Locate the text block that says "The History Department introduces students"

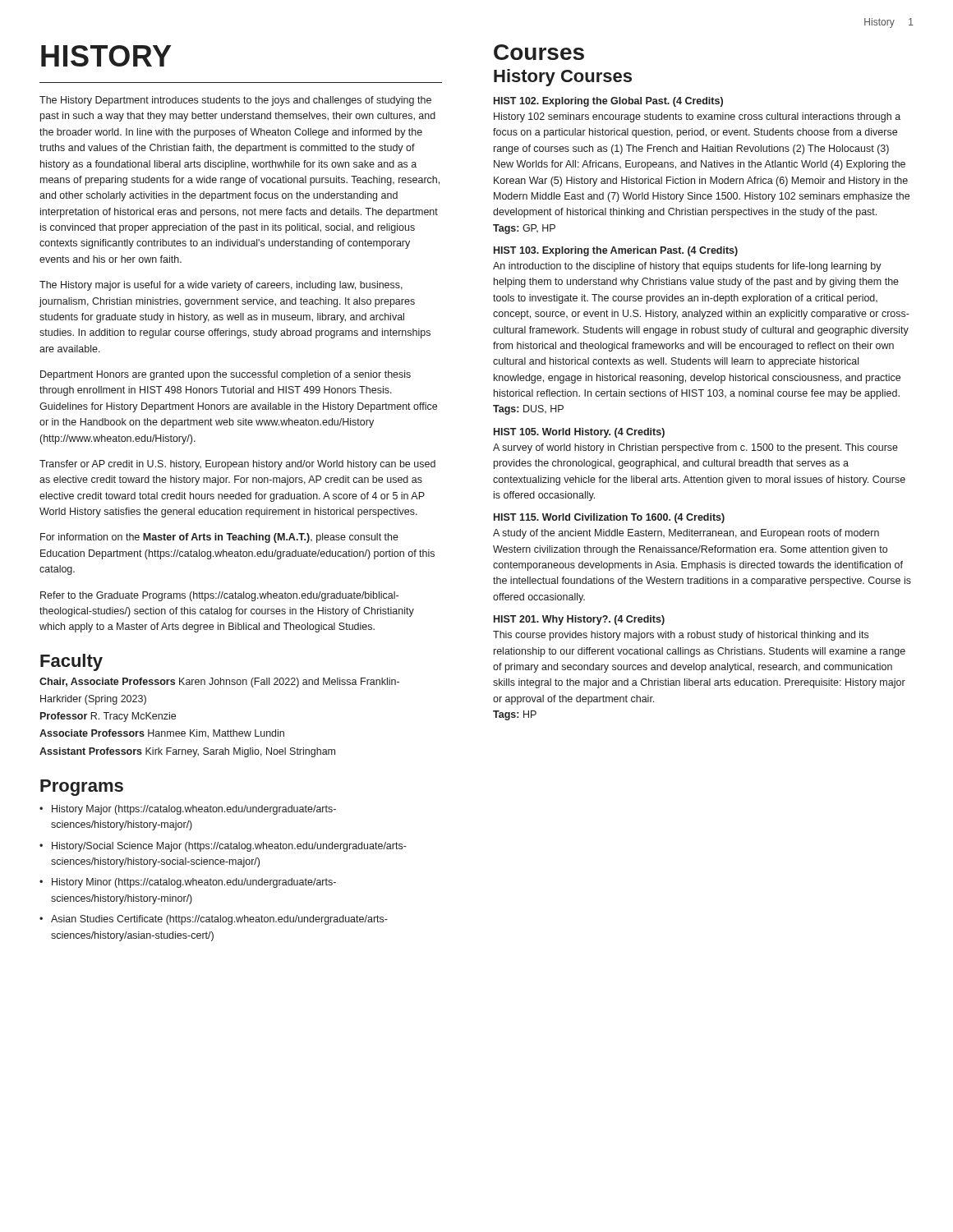(x=240, y=180)
